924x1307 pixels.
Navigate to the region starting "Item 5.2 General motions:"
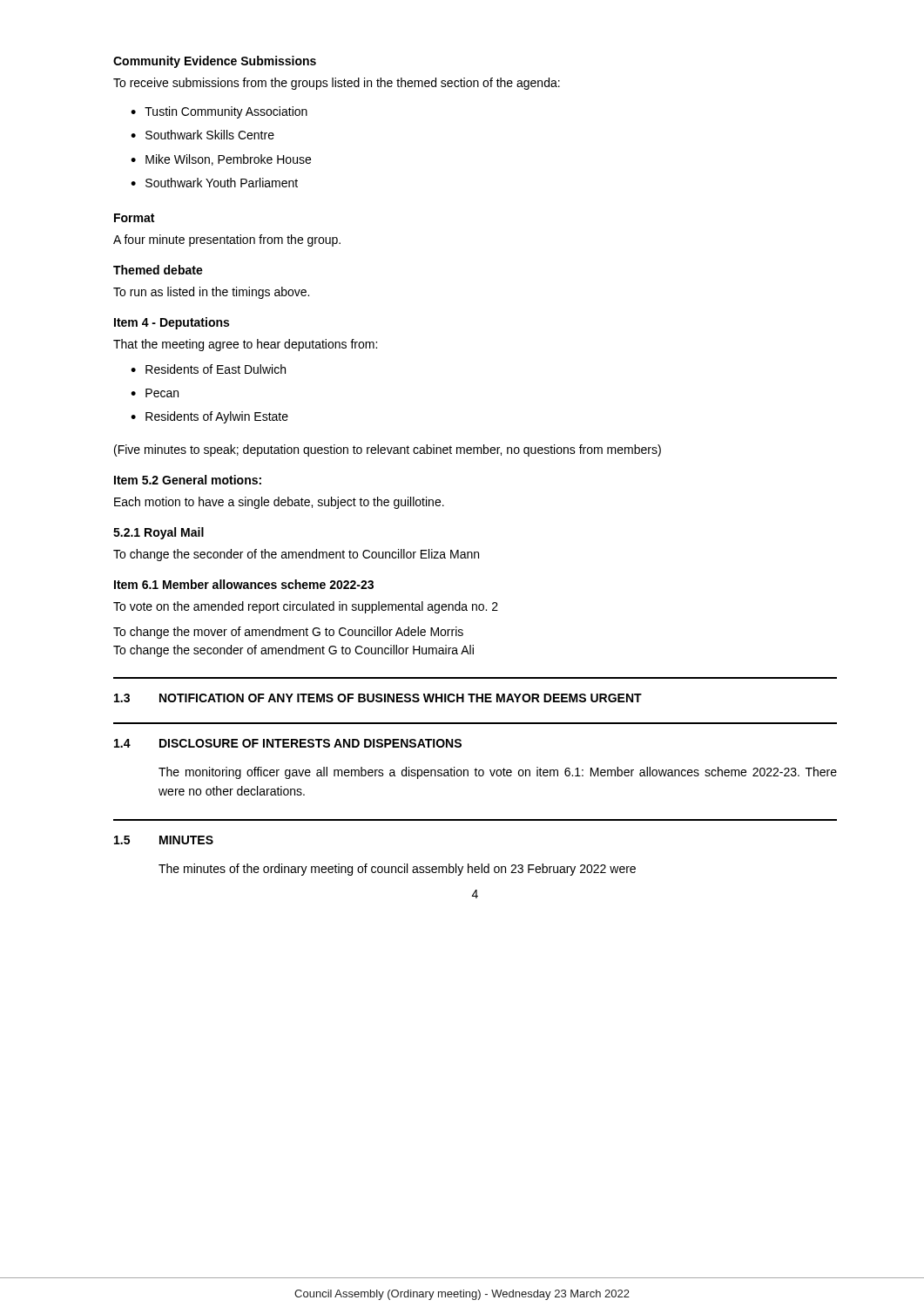click(188, 480)
